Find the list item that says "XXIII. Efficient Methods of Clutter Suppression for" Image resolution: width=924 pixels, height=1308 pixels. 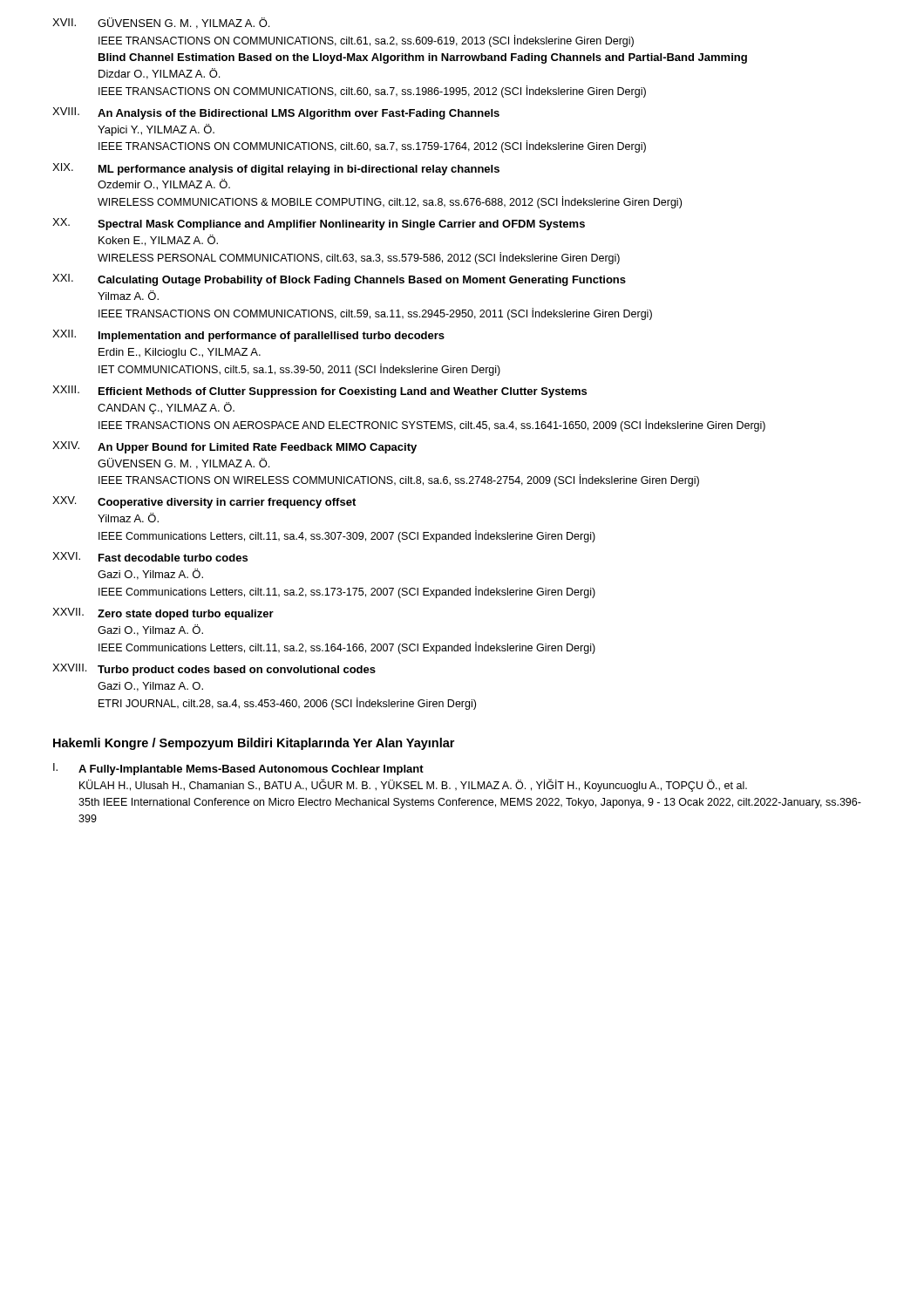[x=319, y=392]
